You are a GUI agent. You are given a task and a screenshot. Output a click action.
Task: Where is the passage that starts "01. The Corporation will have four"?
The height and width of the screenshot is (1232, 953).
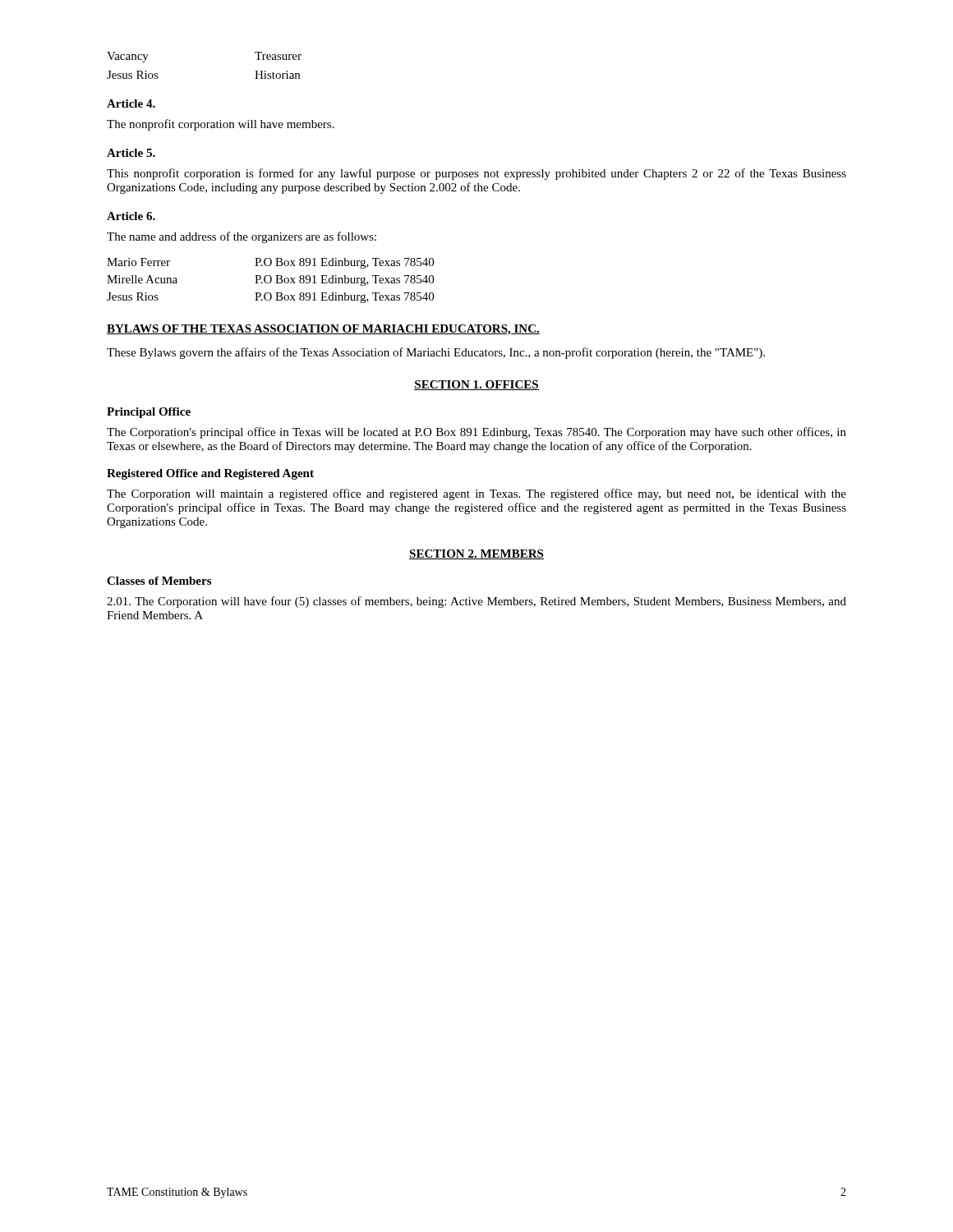476,609
